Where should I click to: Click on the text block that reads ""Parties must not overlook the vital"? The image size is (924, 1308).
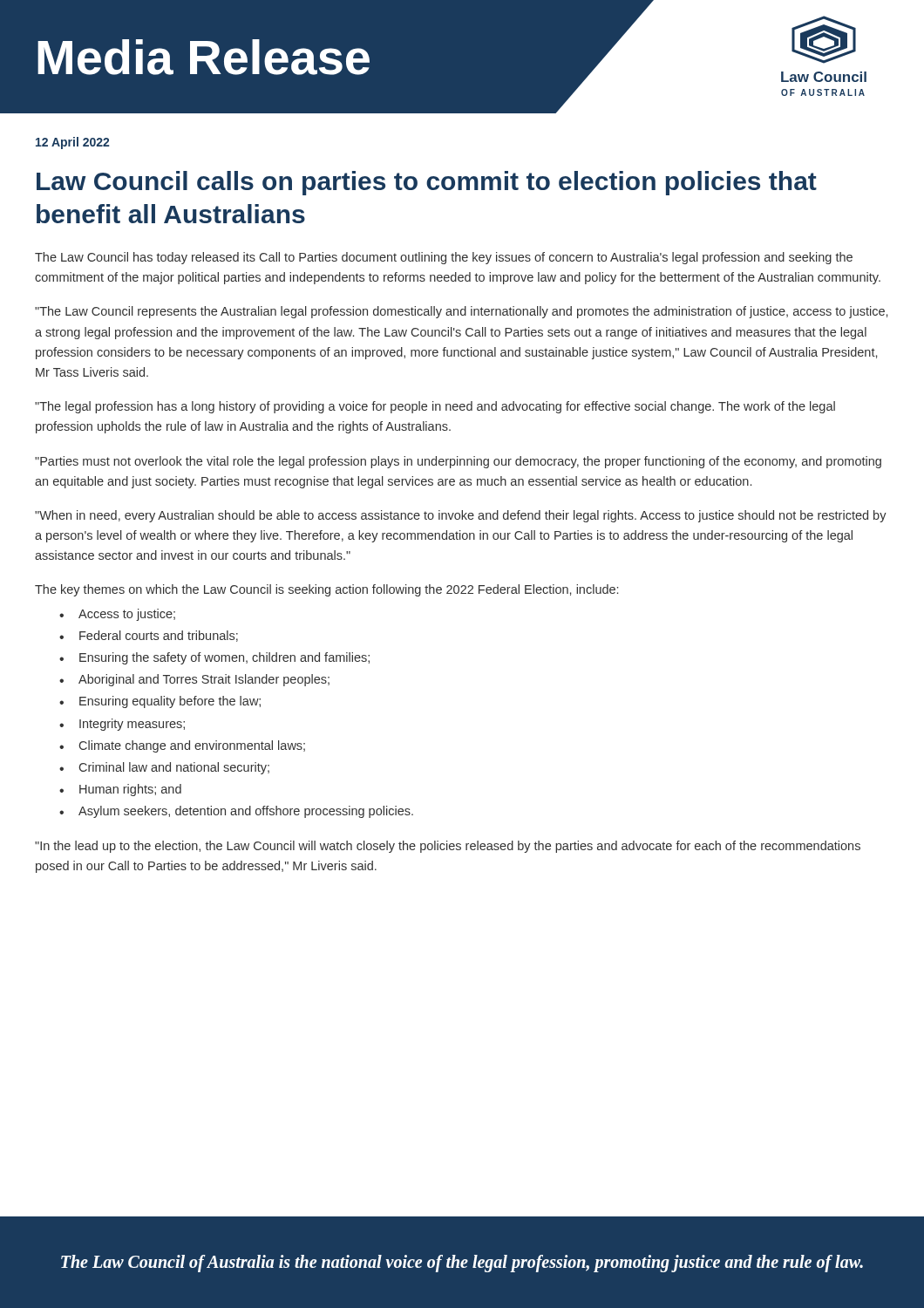[x=458, y=471]
